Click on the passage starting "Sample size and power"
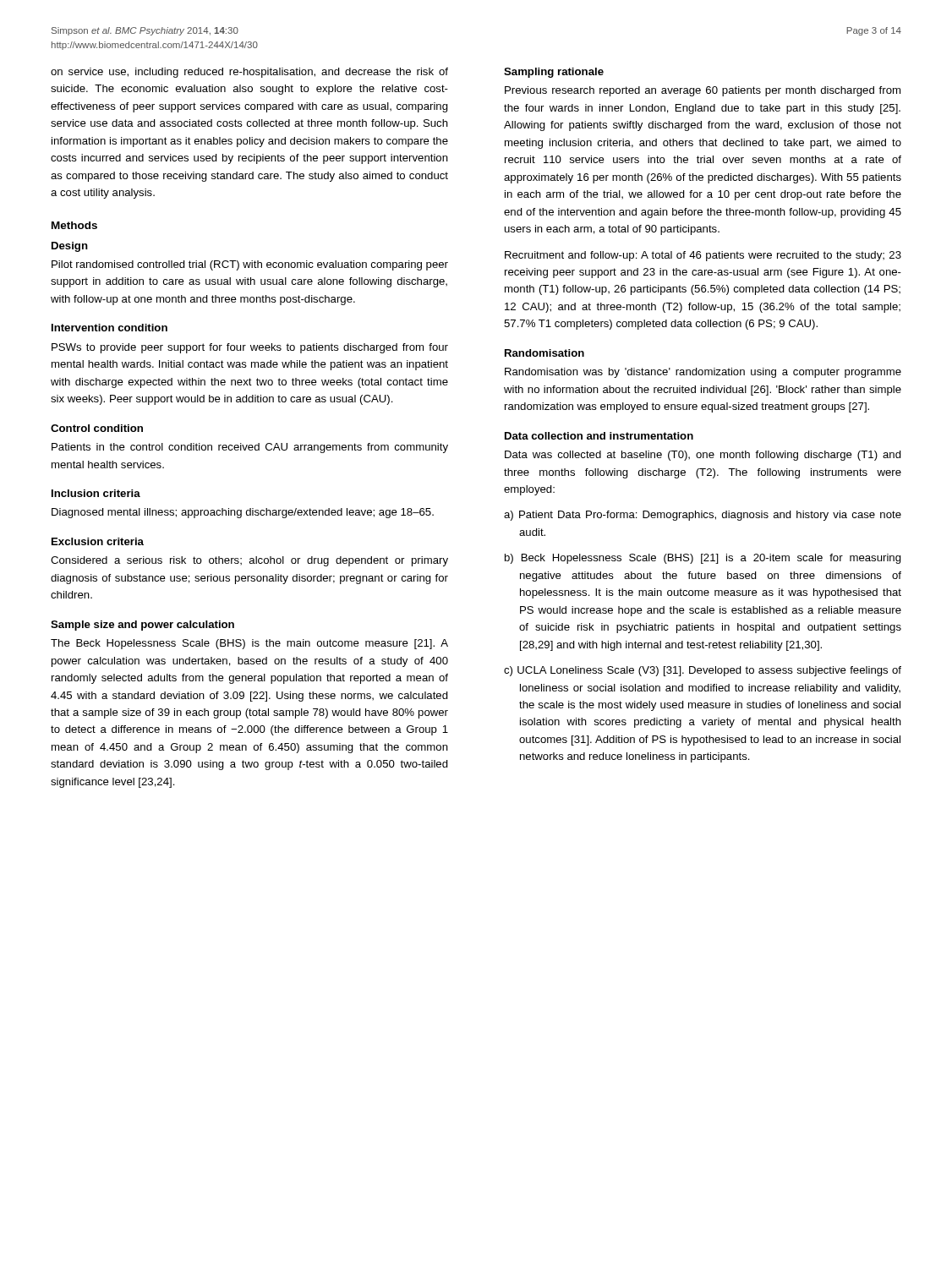952x1268 pixels. pos(143,624)
